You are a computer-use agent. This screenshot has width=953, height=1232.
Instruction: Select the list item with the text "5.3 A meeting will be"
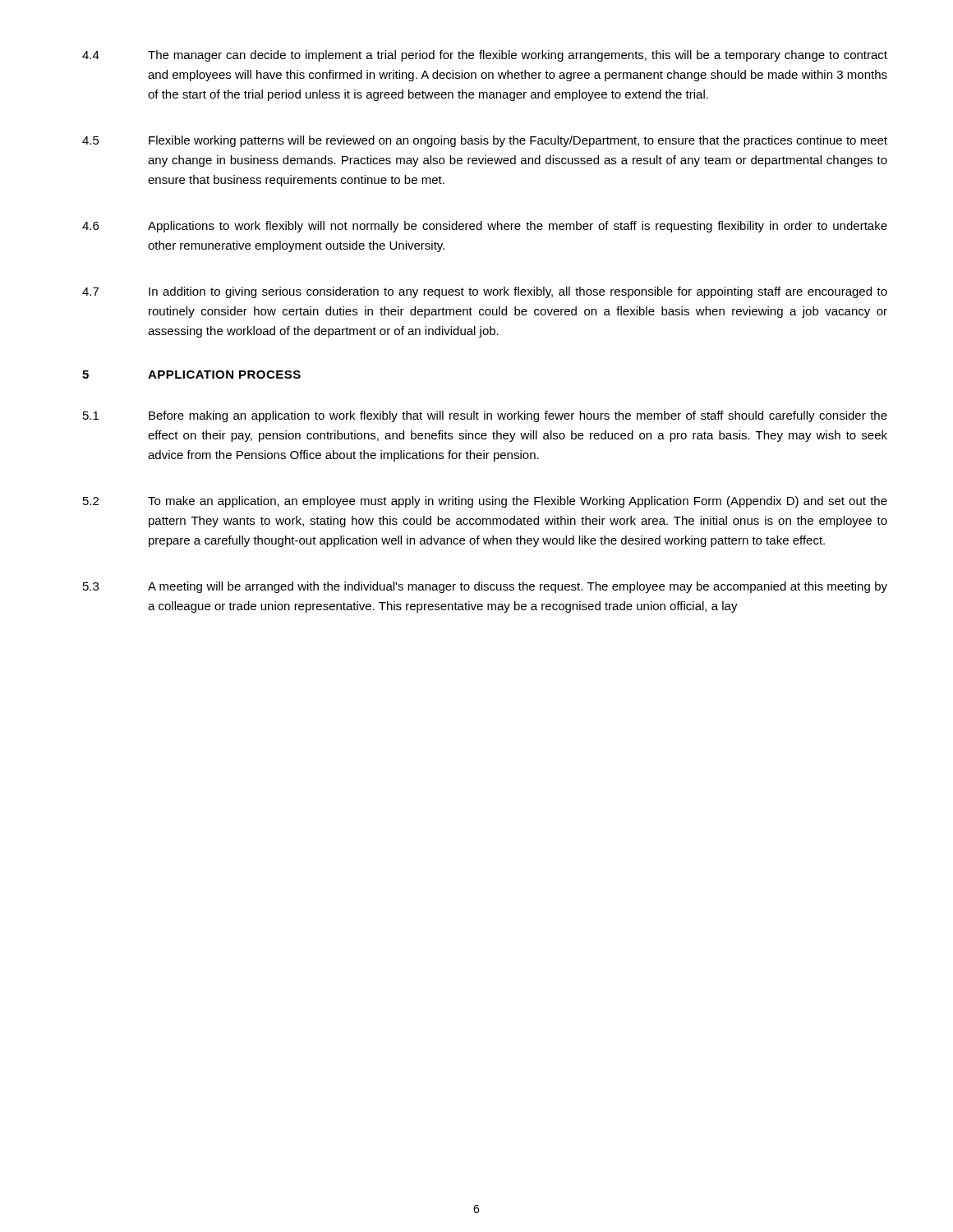point(485,596)
